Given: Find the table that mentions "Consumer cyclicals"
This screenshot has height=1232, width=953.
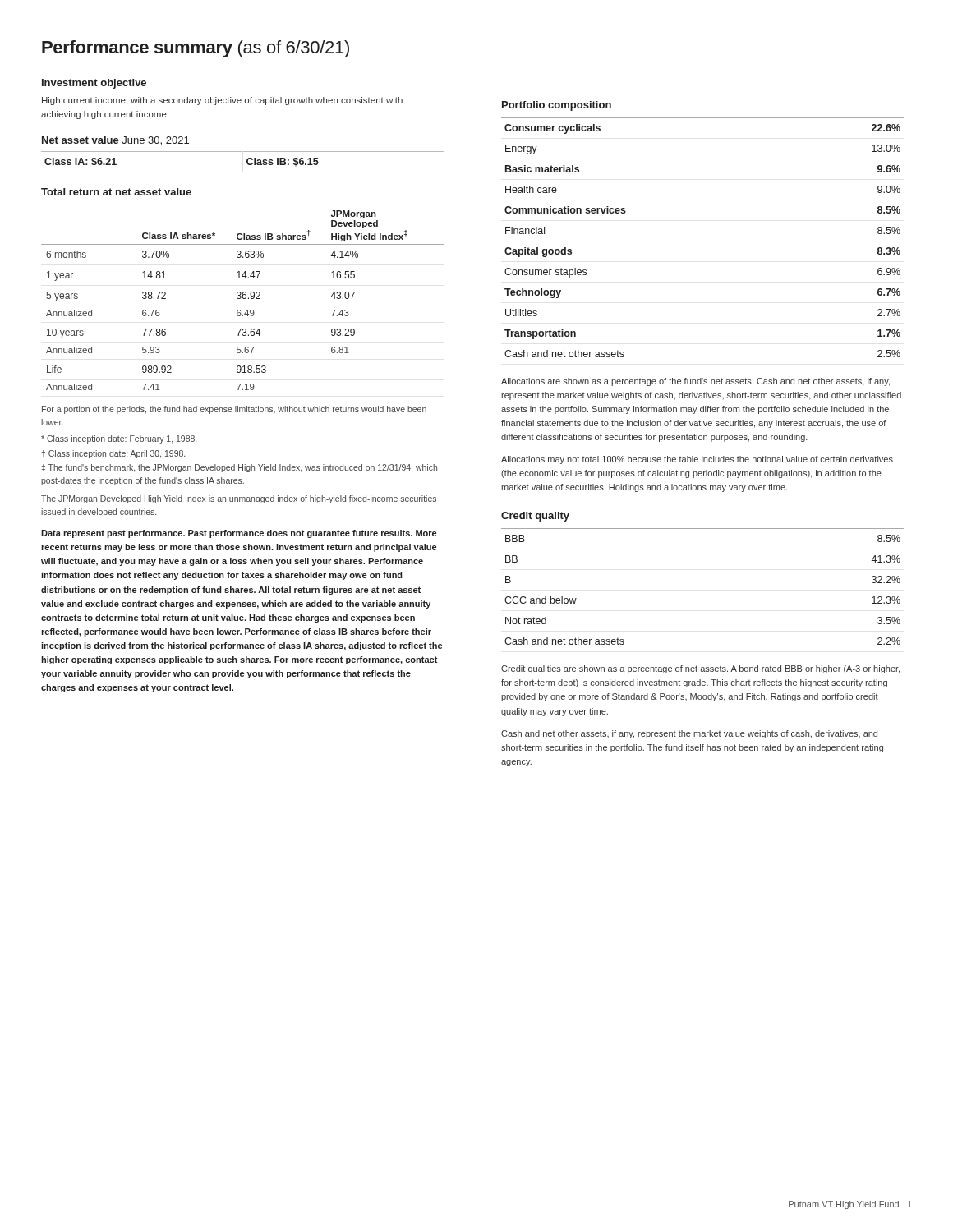Looking at the screenshot, I should 702,241.
